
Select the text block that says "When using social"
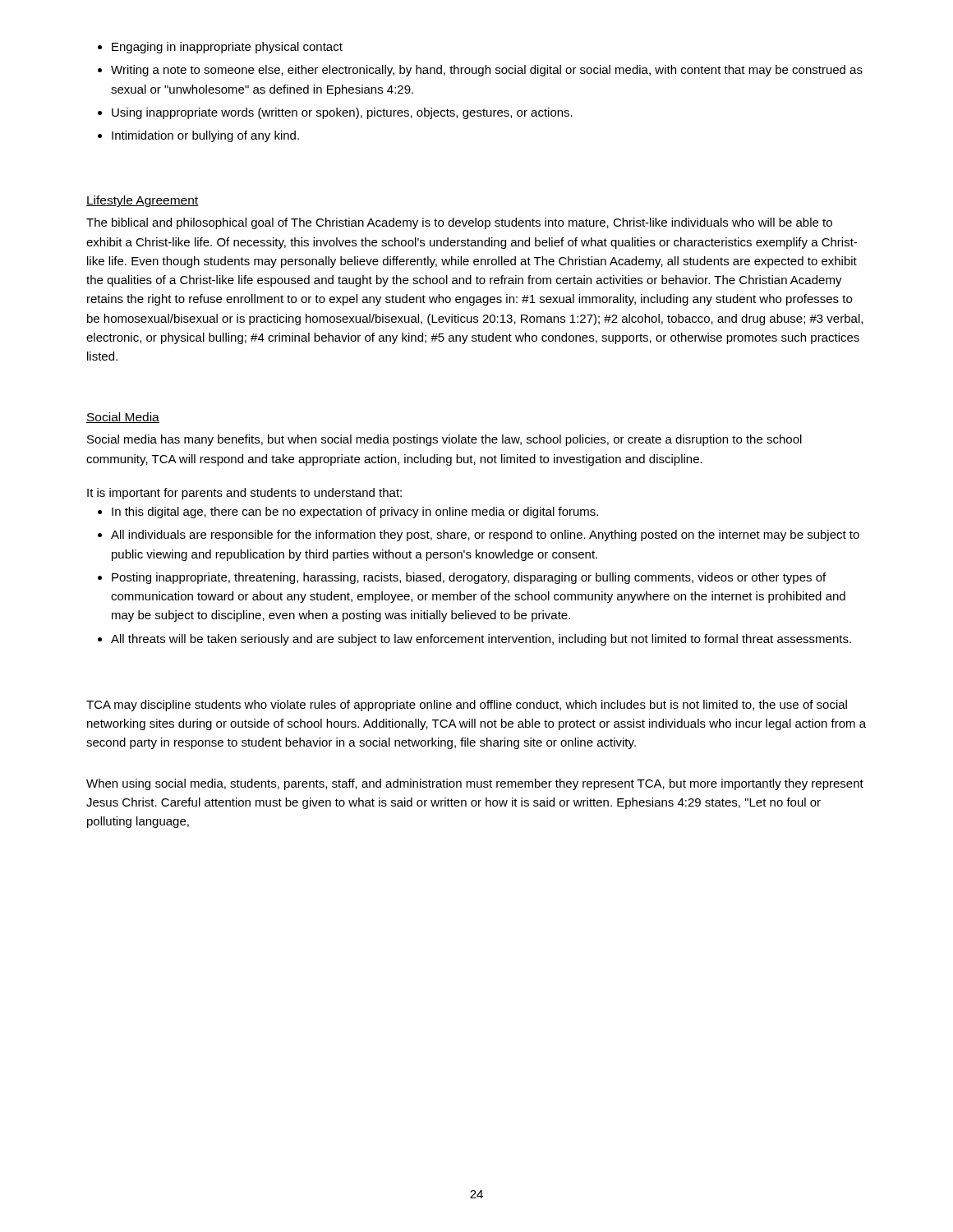point(475,802)
